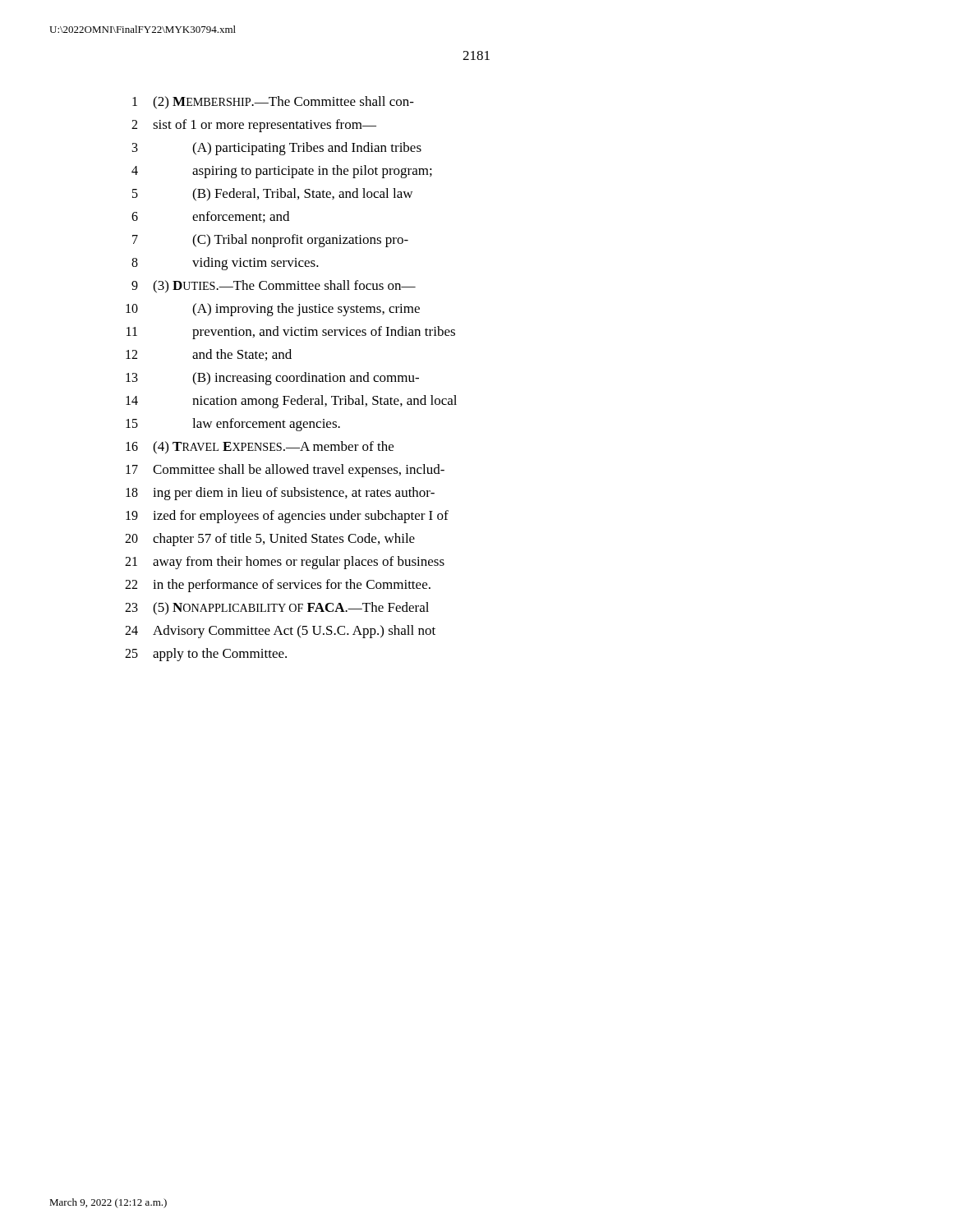Find the list item with the text "10 (A) improving the justice systems, crime"
953x1232 pixels.
pos(273,310)
